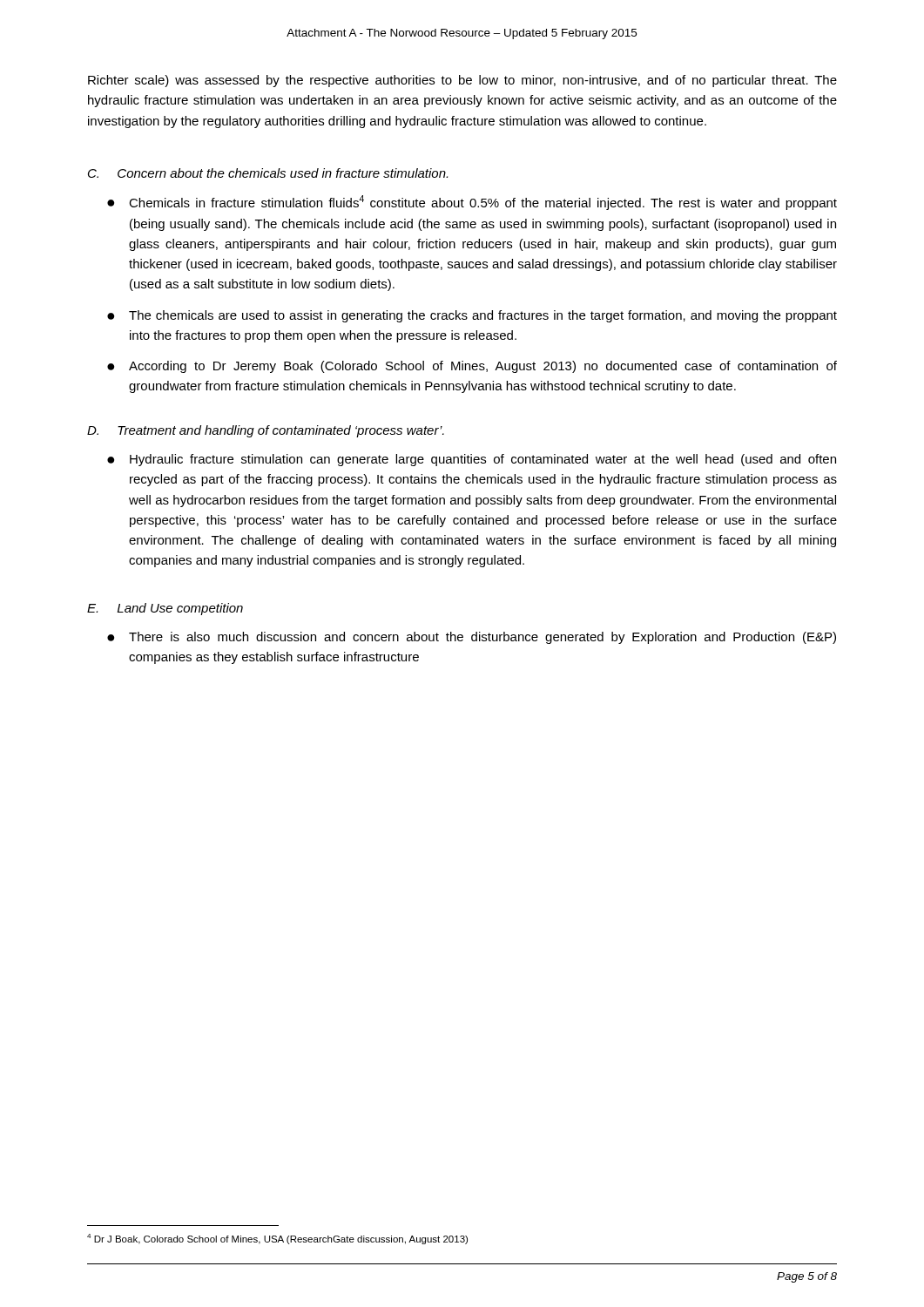The width and height of the screenshot is (924, 1307).
Task: Find the element starting "C. Concern about the"
Action: point(268,173)
